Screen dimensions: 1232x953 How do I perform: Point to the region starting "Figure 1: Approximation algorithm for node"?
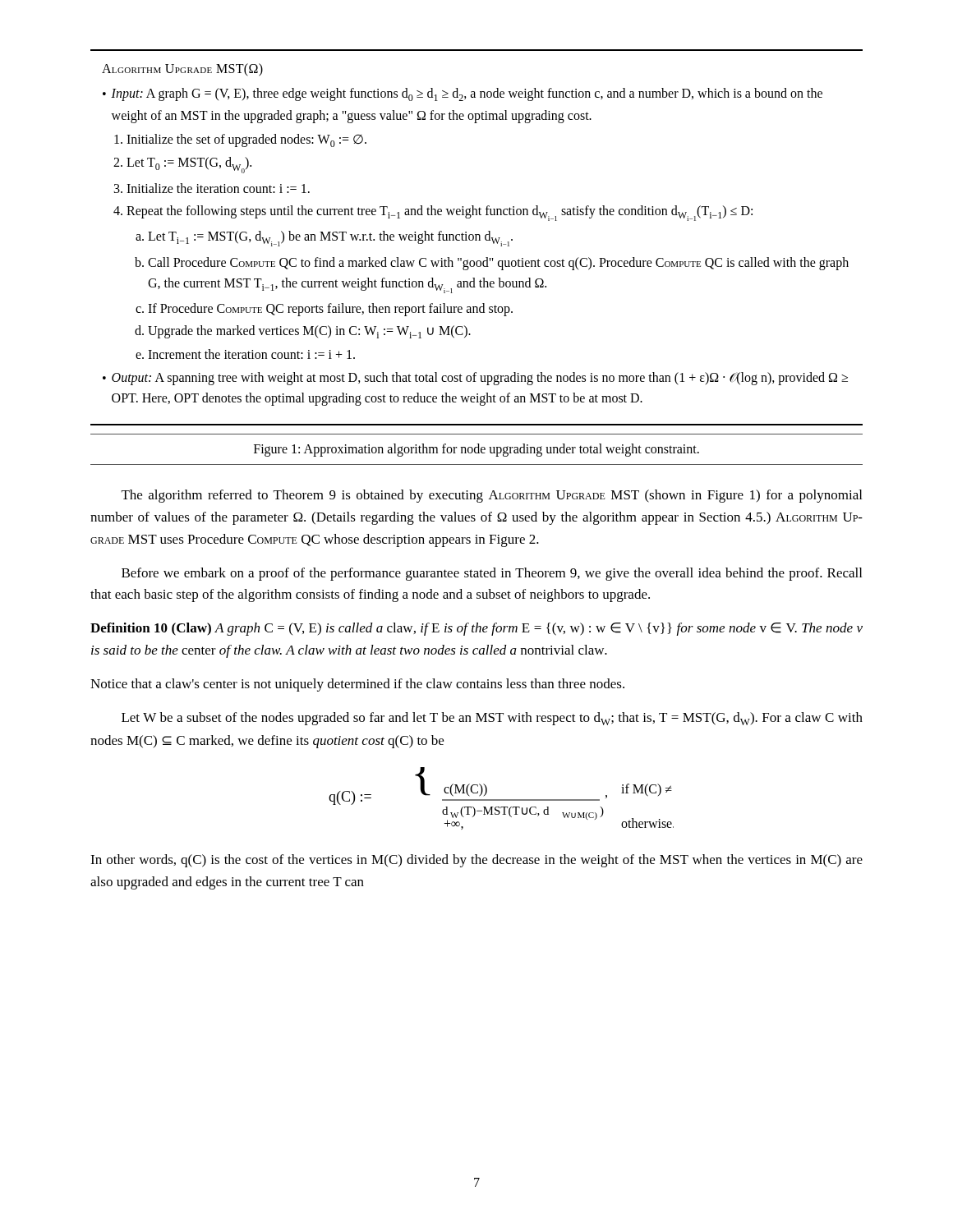coord(476,449)
